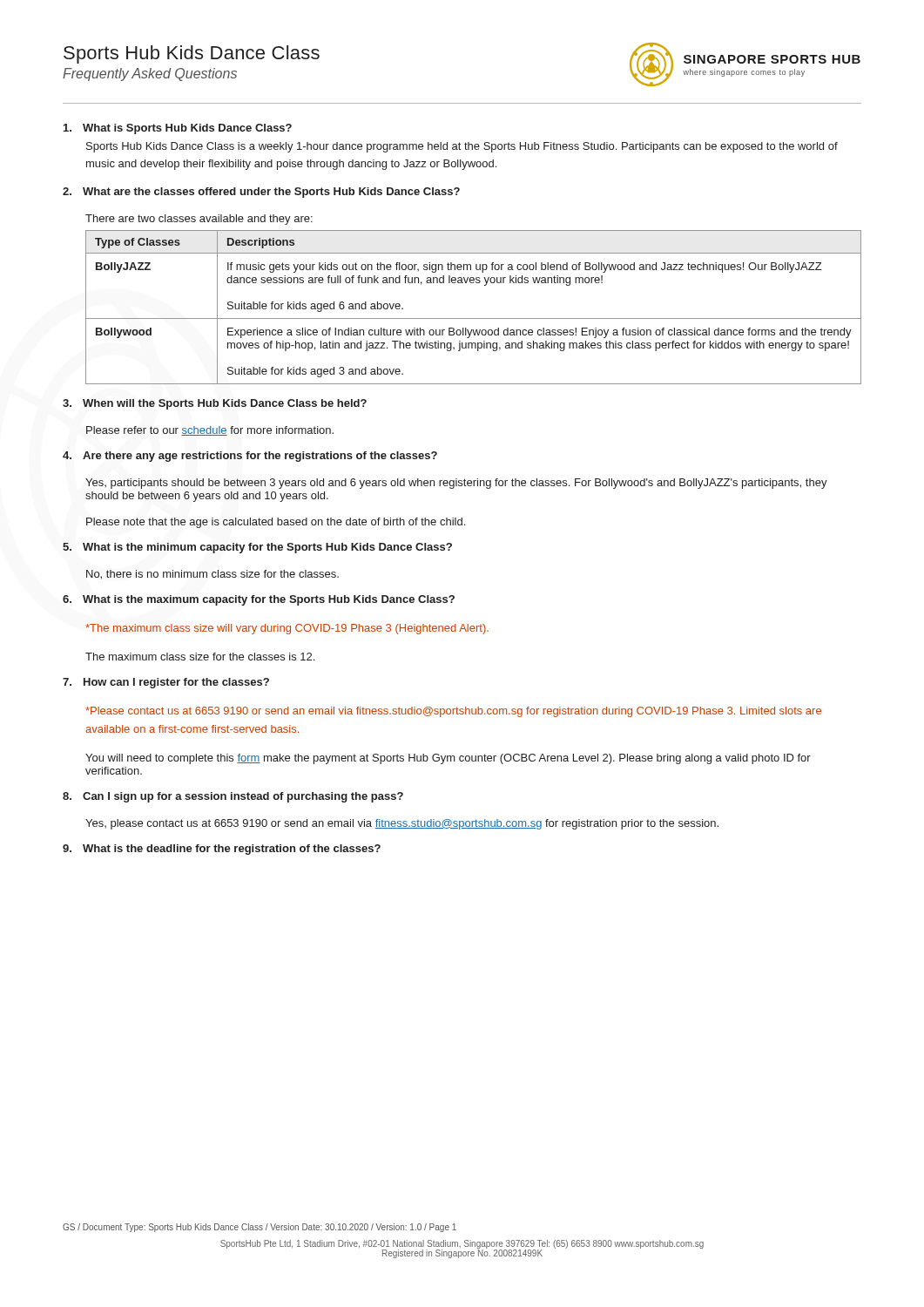Point to the block beginning "There are two classes available and"
924x1307 pixels.
tap(199, 219)
